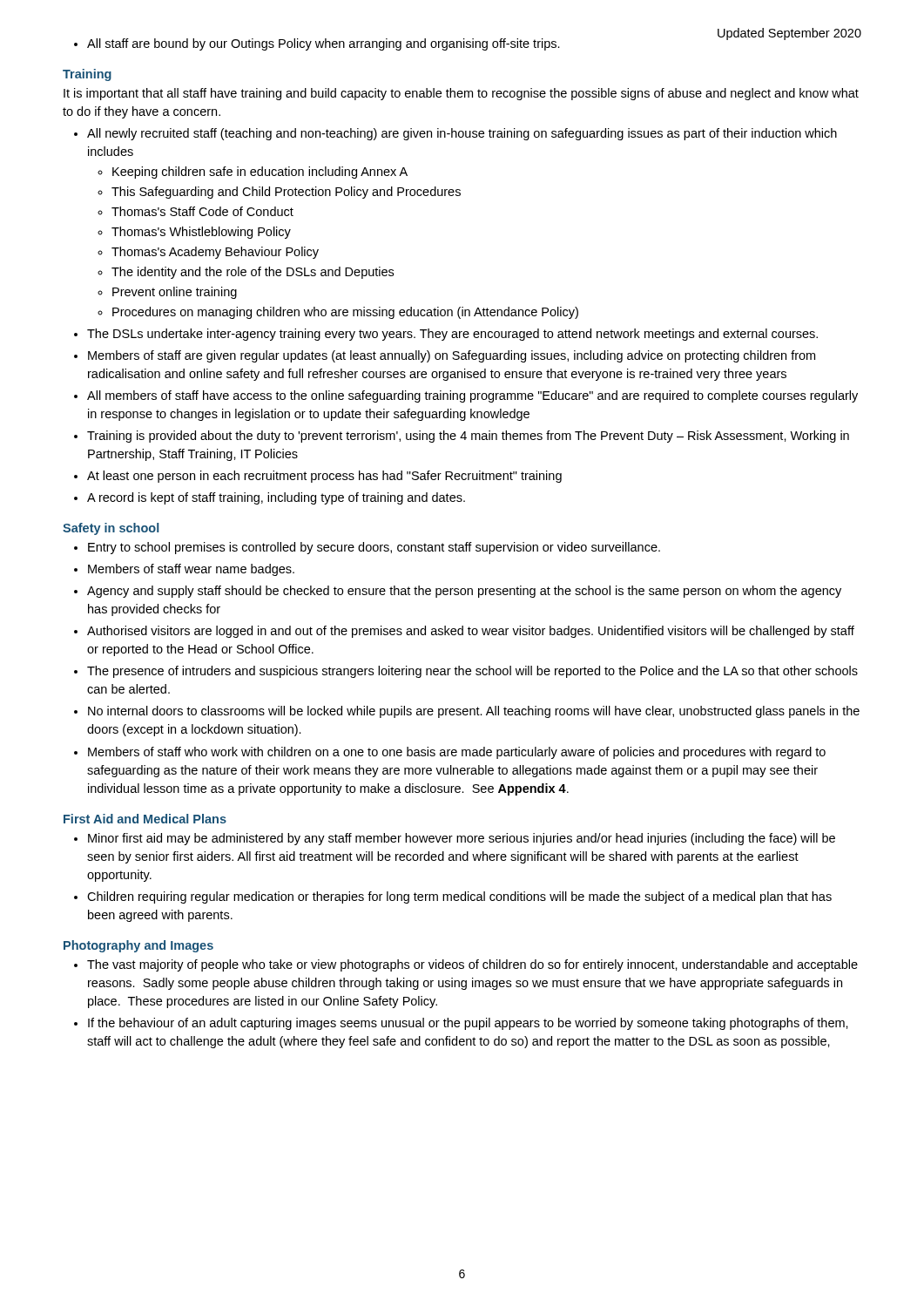Find the list item that says "The DSLs undertake inter-agency training every two"
The height and width of the screenshot is (1307, 924).
point(474,334)
